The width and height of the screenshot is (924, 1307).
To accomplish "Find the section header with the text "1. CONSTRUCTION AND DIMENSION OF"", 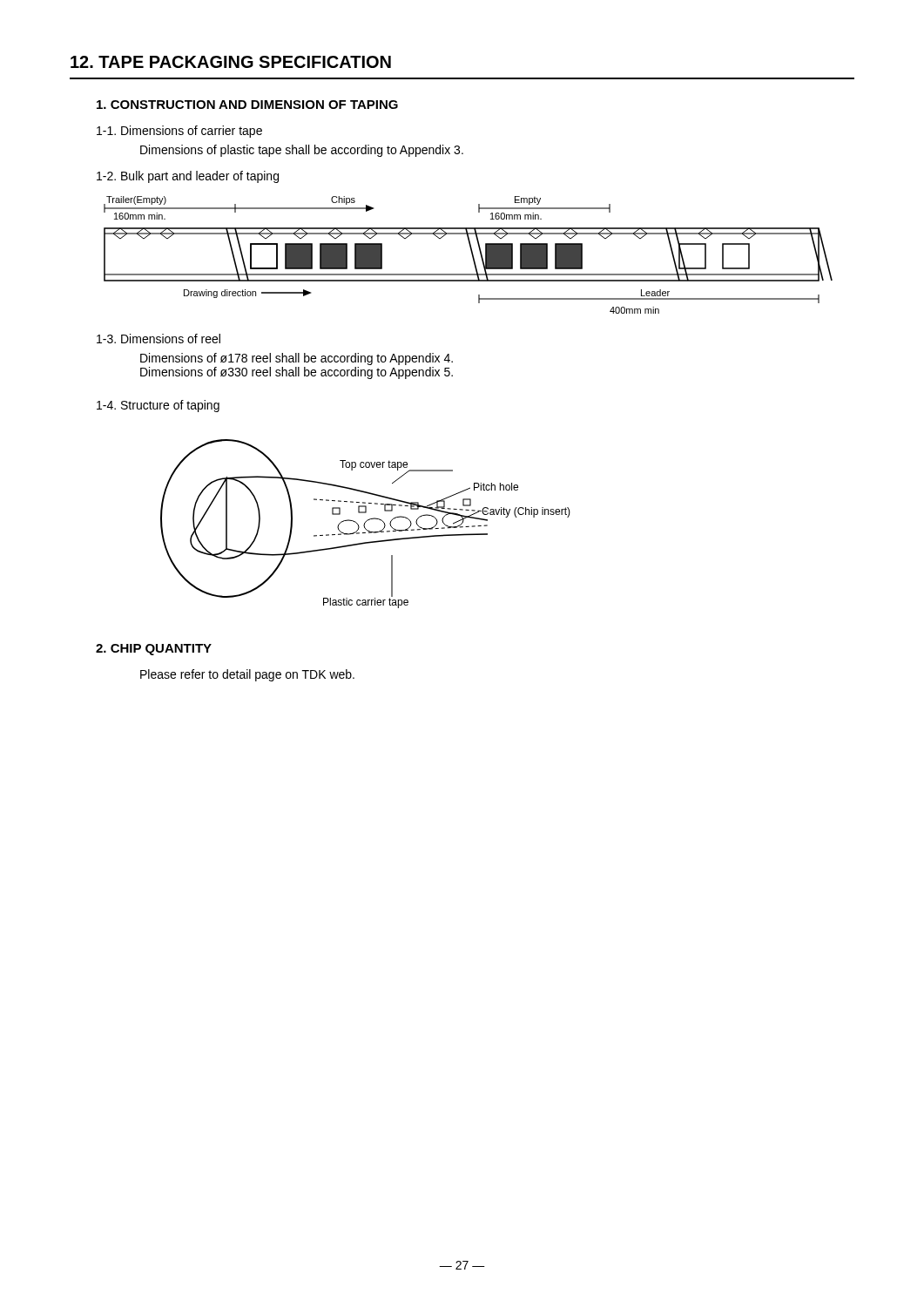I will (x=247, y=104).
